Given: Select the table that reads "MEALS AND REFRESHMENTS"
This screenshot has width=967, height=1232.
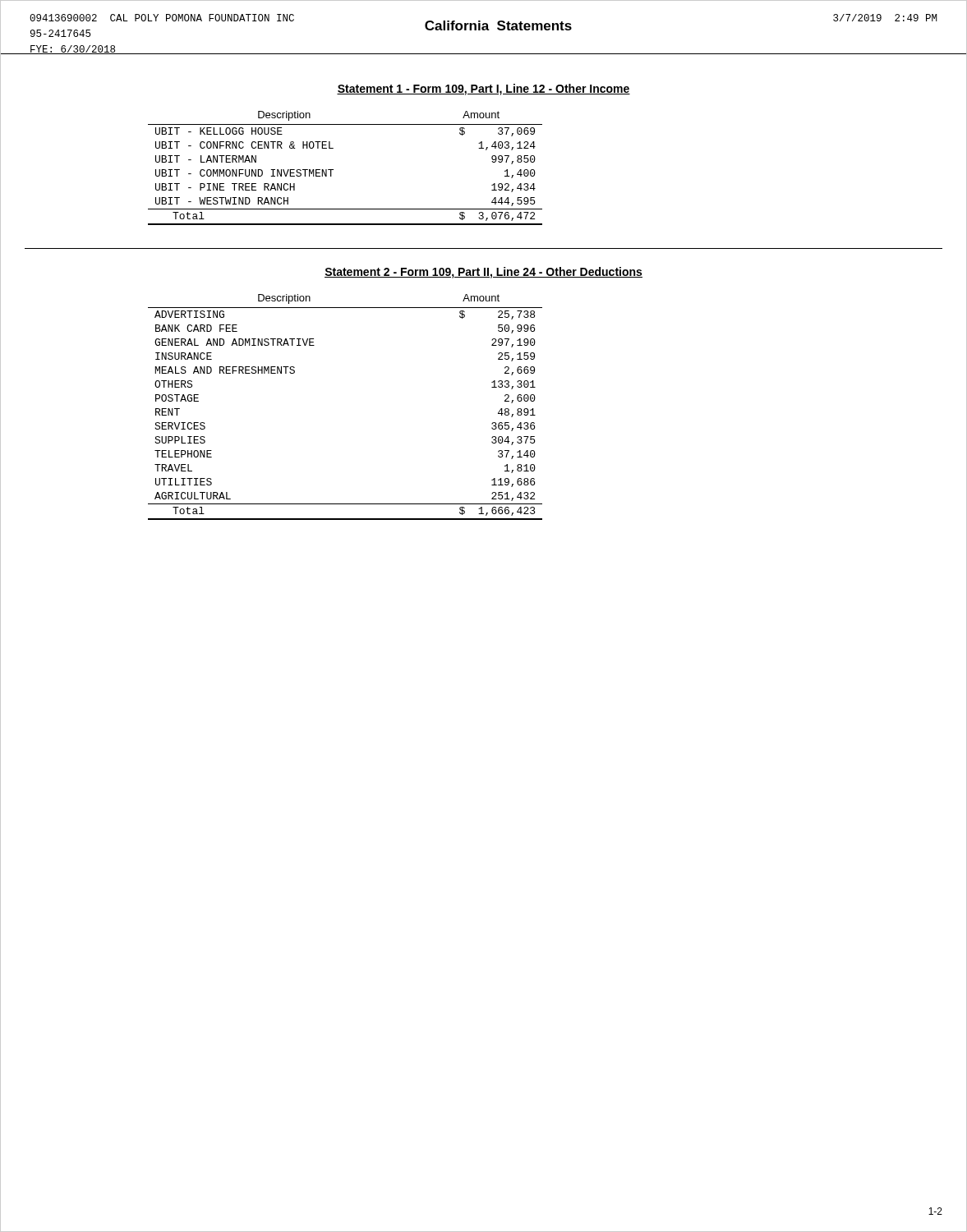Looking at the screenshot, I should (508, 405).
